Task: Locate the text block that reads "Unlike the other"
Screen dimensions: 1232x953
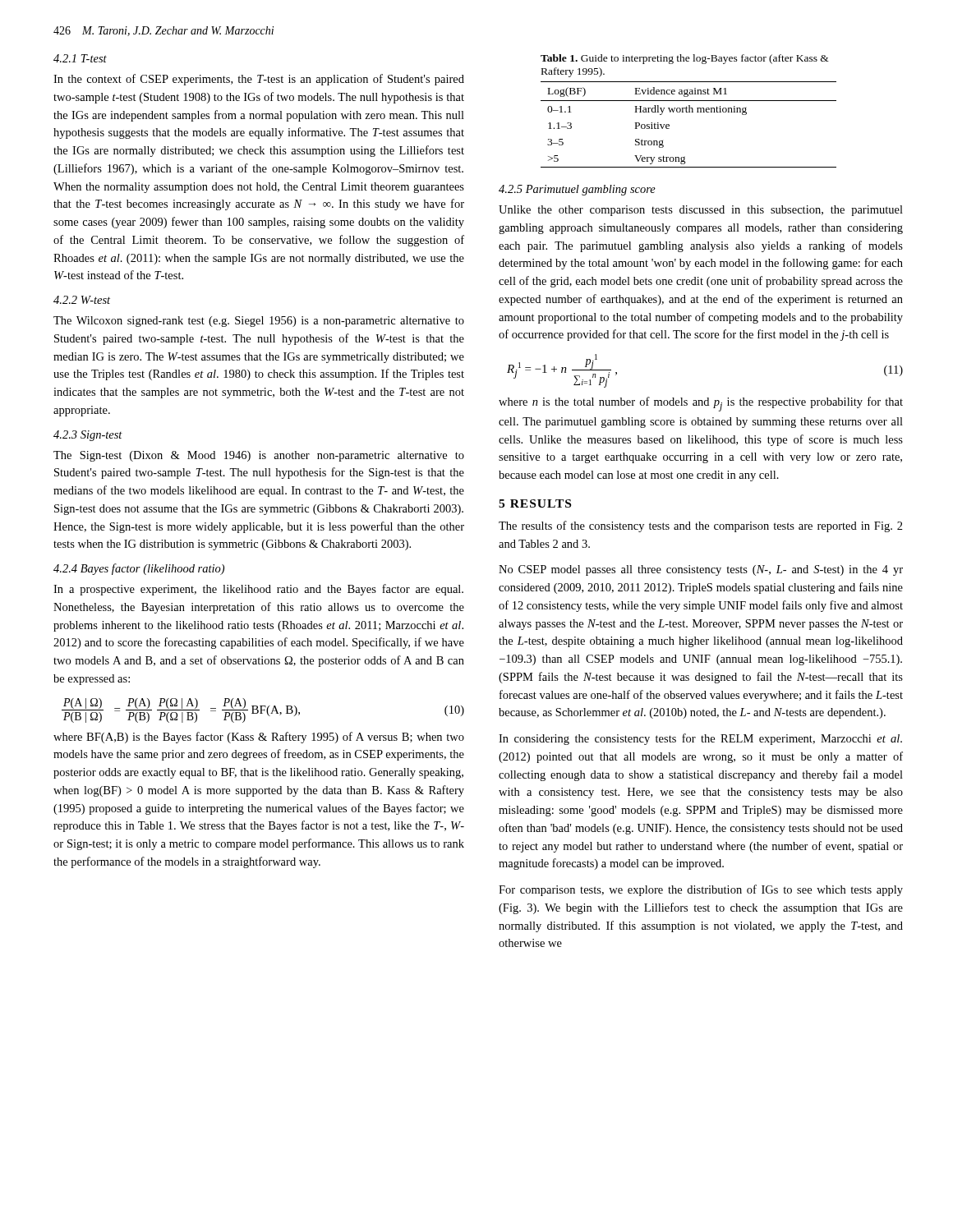Action: tap(701, 273)
